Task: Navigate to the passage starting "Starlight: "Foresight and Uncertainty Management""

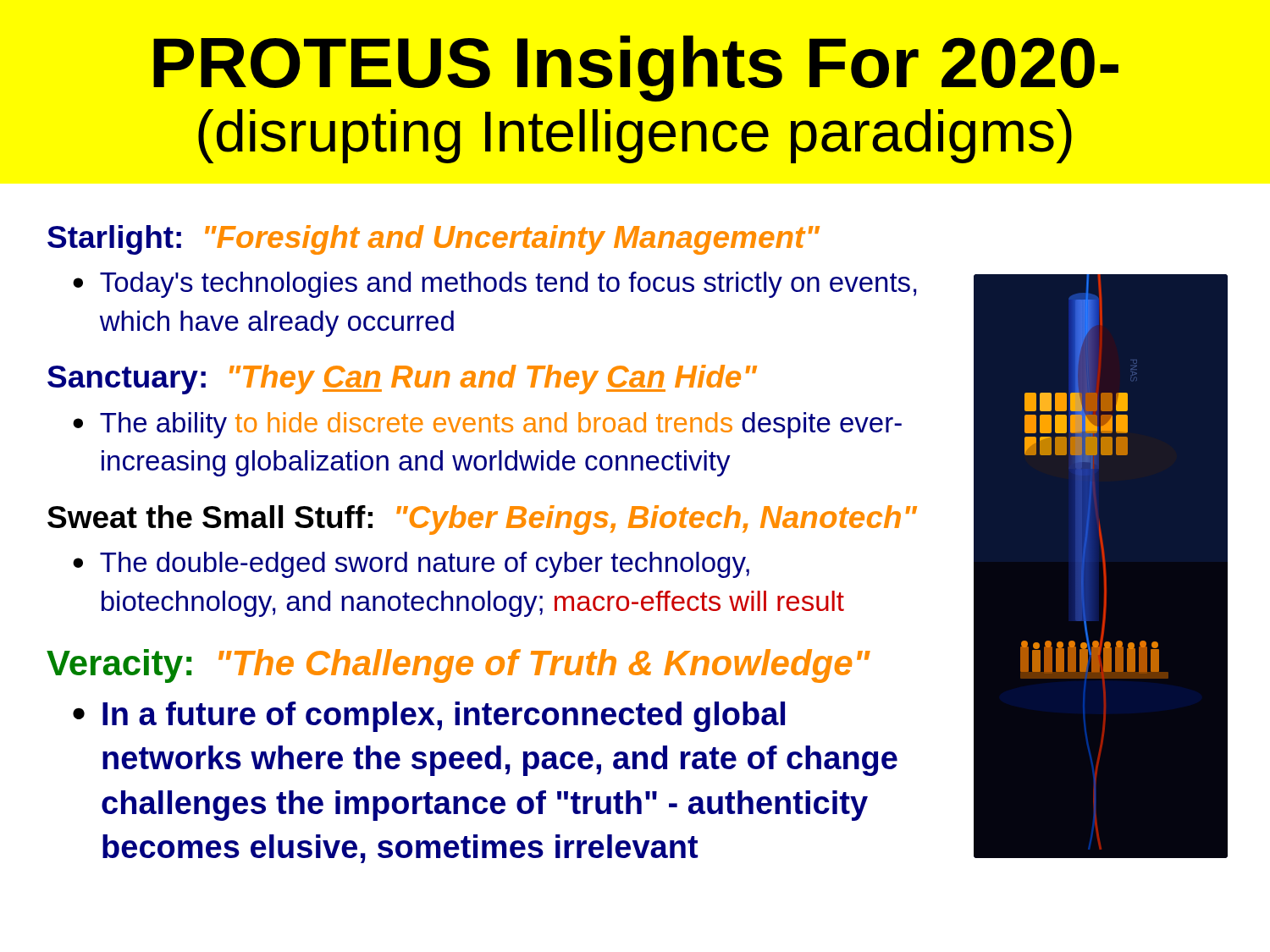Action: pyautogui.click(x=433, y=237)
